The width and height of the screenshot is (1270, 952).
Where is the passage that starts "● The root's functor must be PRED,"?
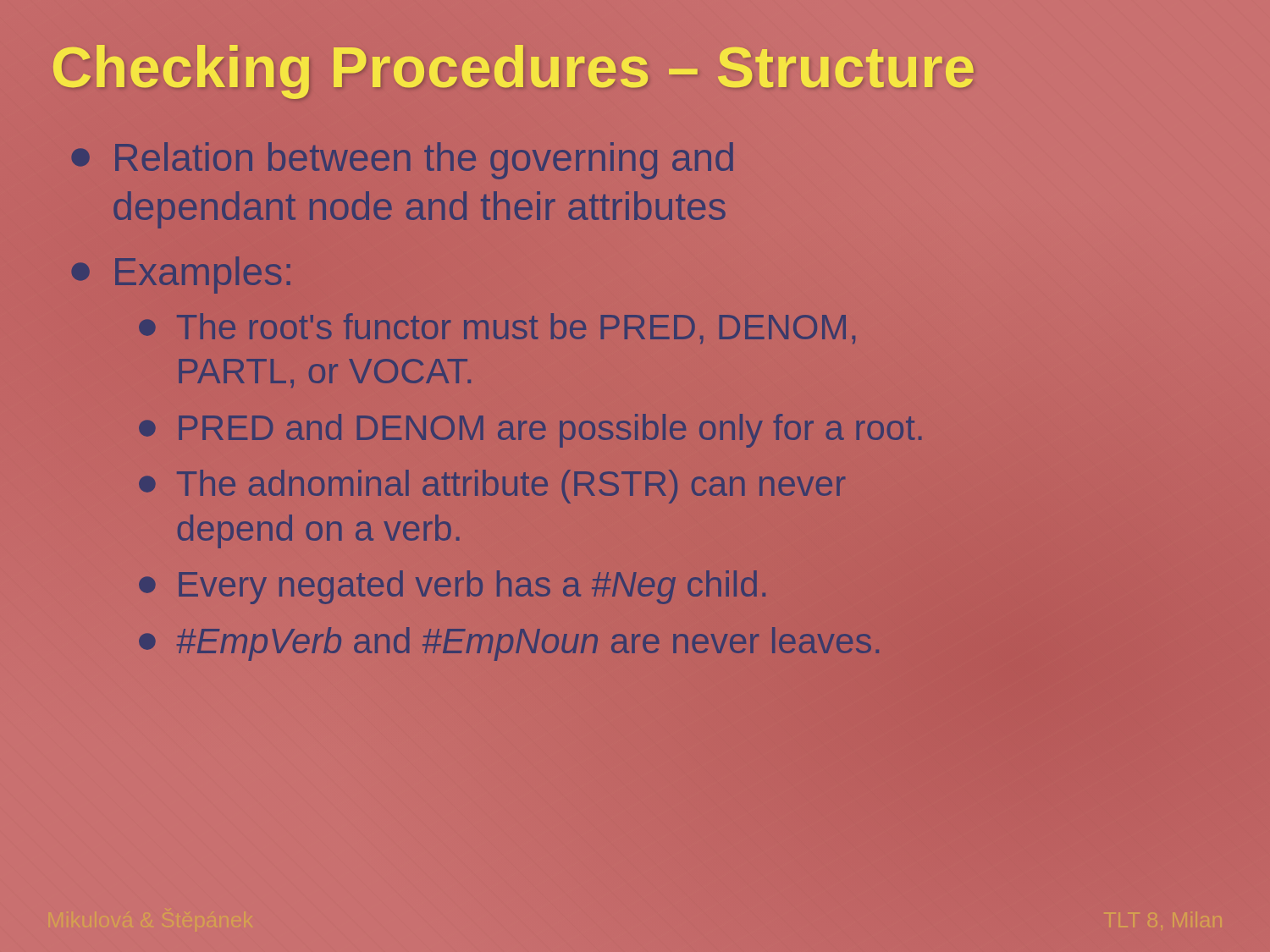(497, 350)
